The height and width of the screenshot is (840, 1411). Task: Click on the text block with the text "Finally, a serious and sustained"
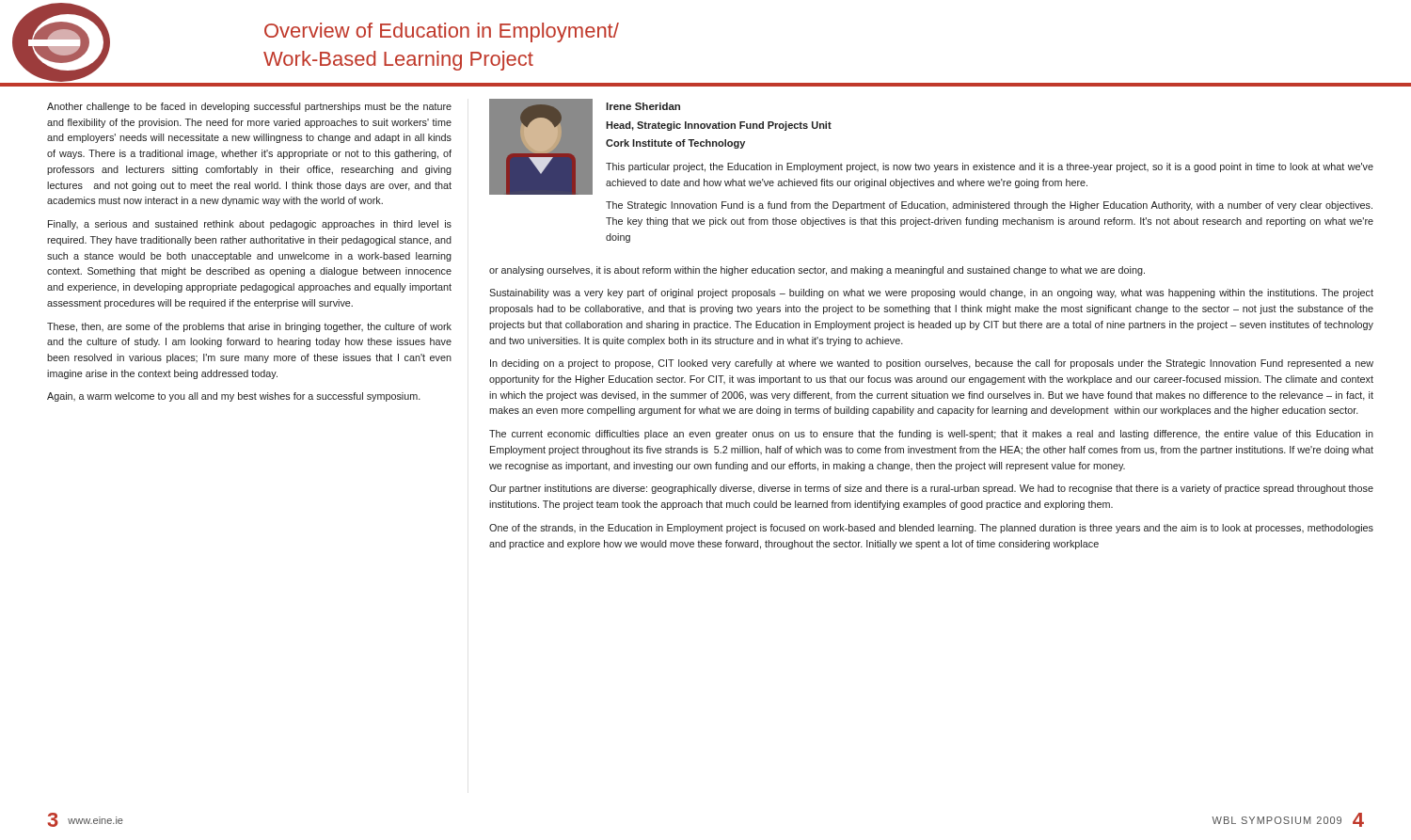[249, 264]
